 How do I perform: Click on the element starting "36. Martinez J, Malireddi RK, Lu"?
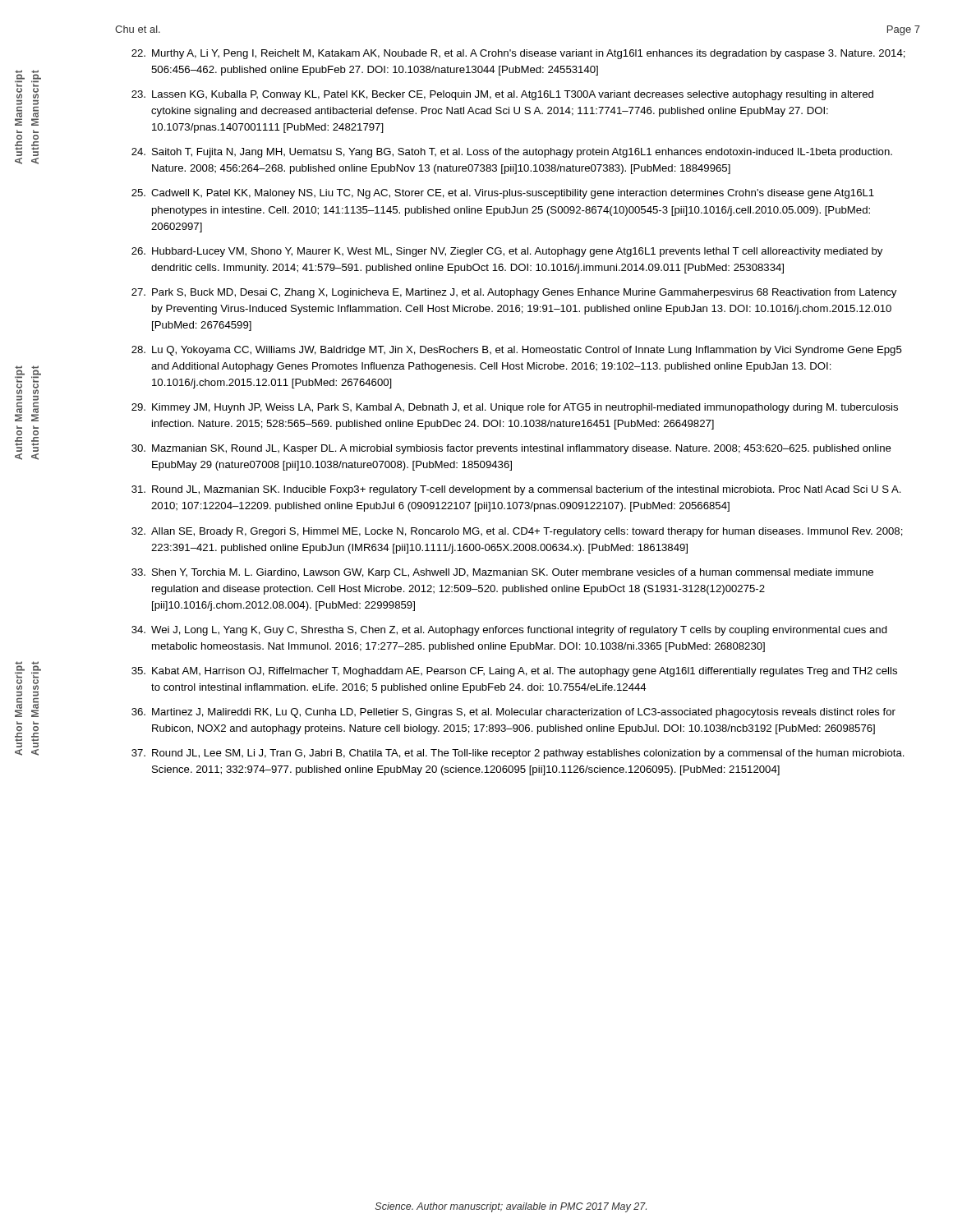pos(511,720)
